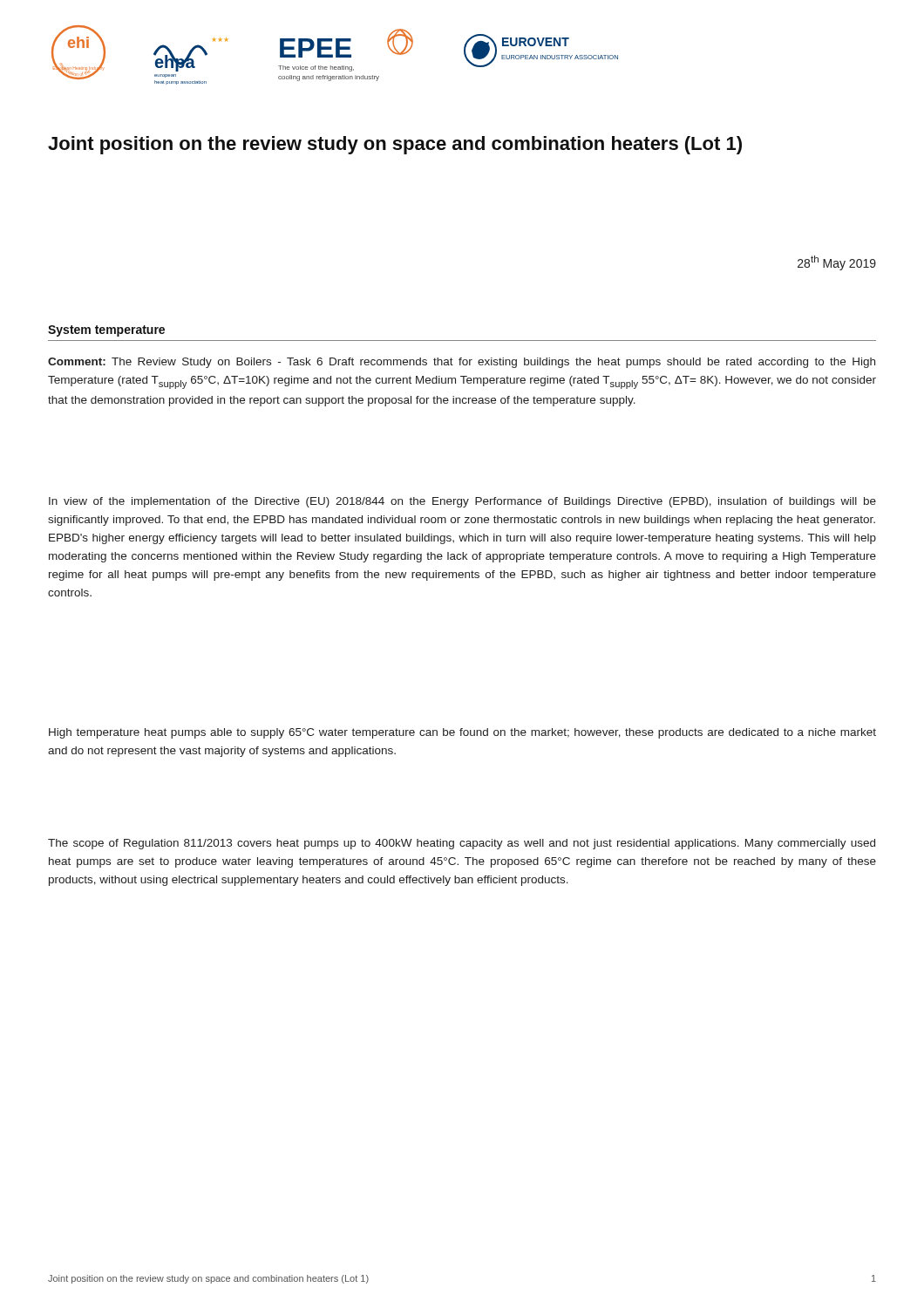Select the text block containing "High temperature heat"

click(462, 741)
